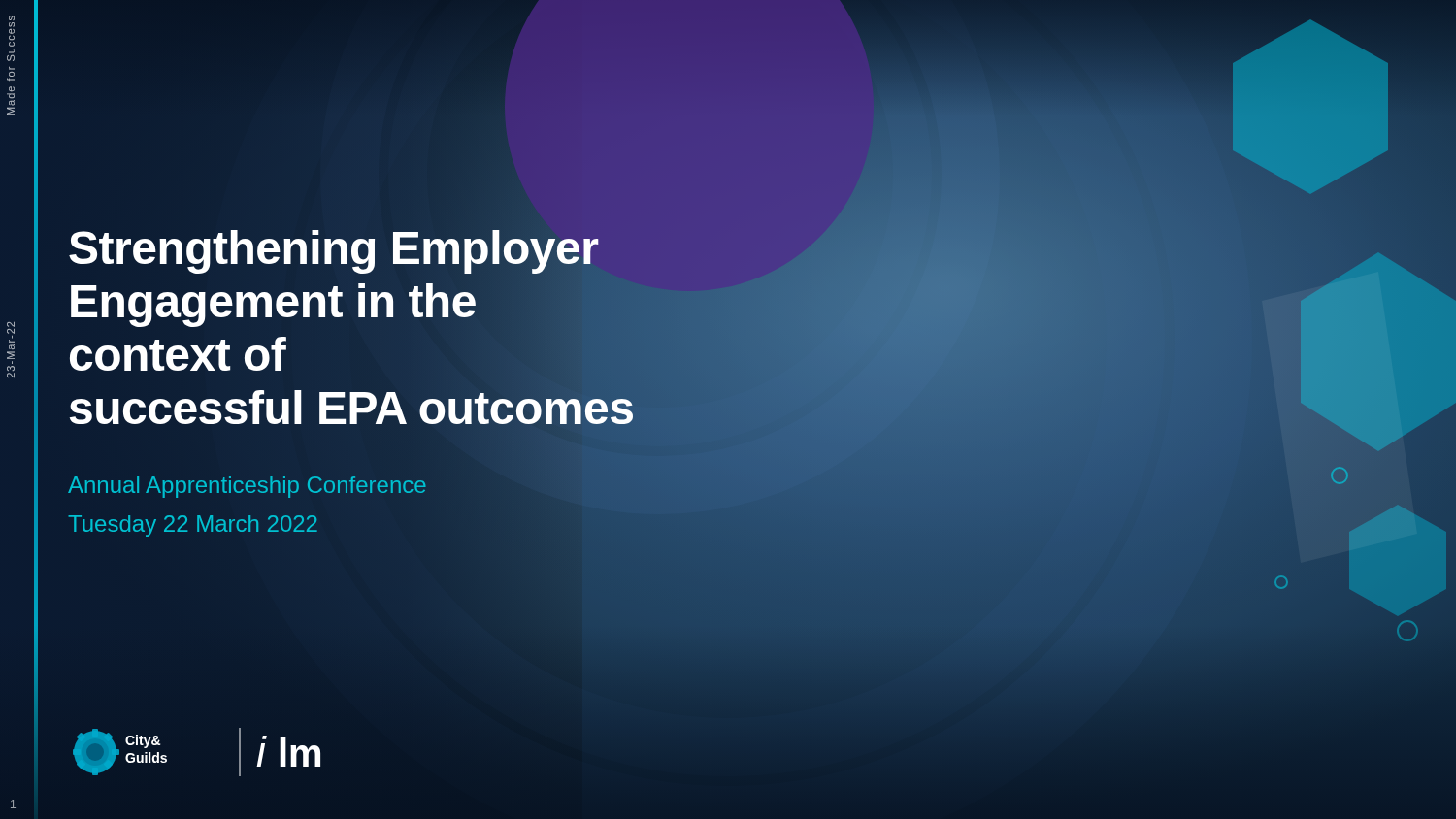The image size is (1456, 819).
Task: Select the text block starting "Tuesday 22 March 2022"
Action: (193, 523)
